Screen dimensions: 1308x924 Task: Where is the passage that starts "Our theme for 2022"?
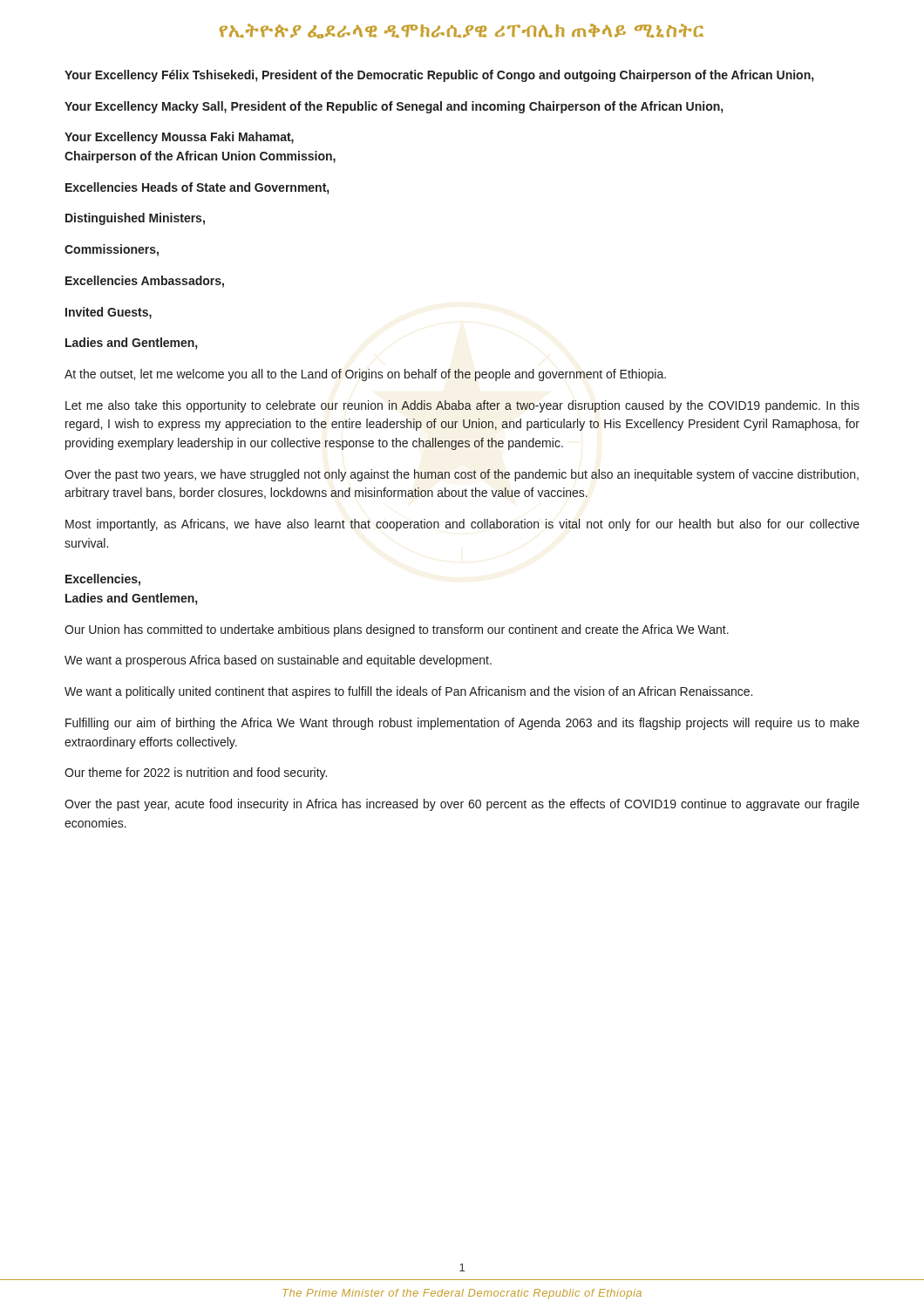pyautogui.click(x=196, y=773)
